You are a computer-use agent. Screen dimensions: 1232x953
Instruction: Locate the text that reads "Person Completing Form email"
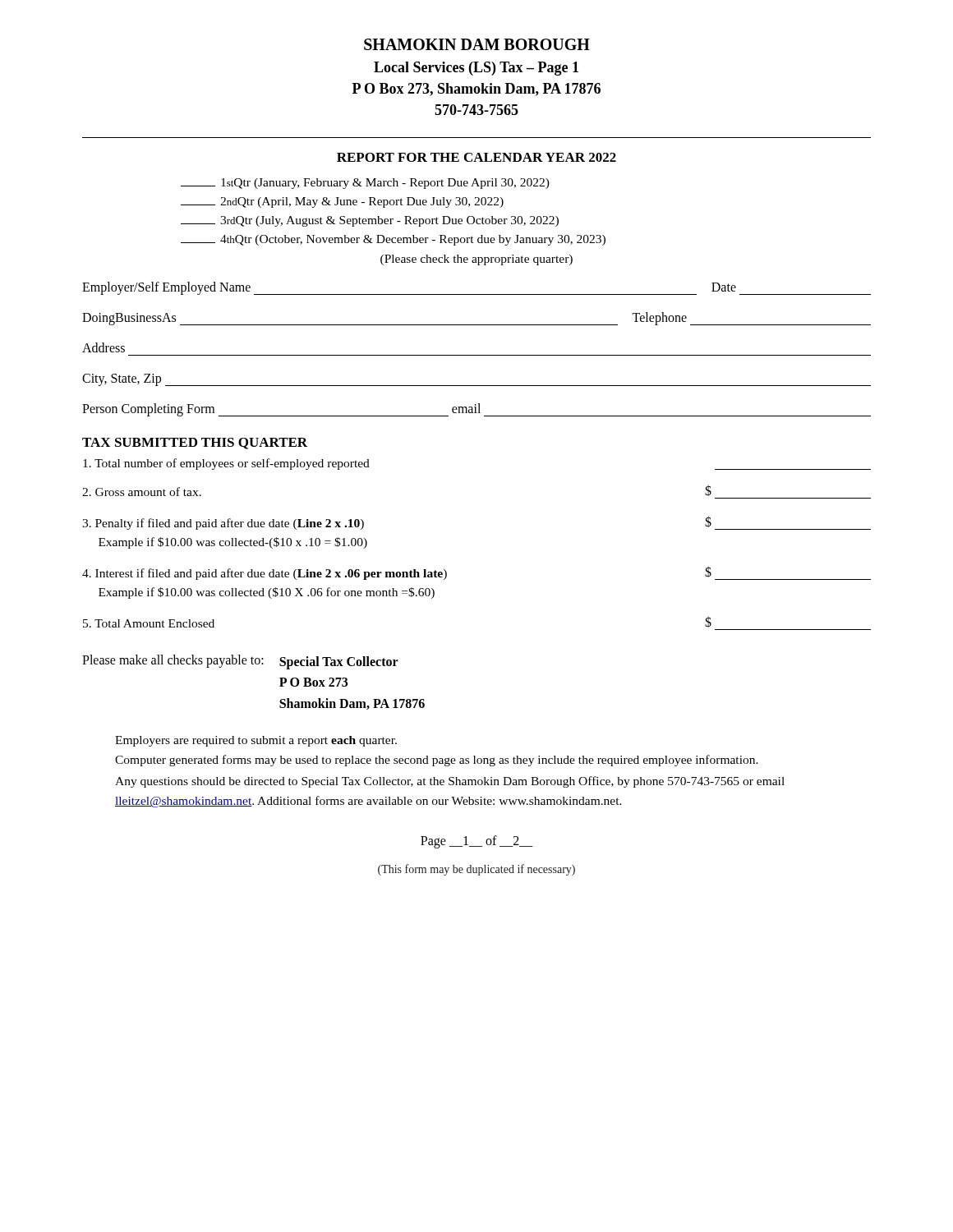(x=476, y=409)
